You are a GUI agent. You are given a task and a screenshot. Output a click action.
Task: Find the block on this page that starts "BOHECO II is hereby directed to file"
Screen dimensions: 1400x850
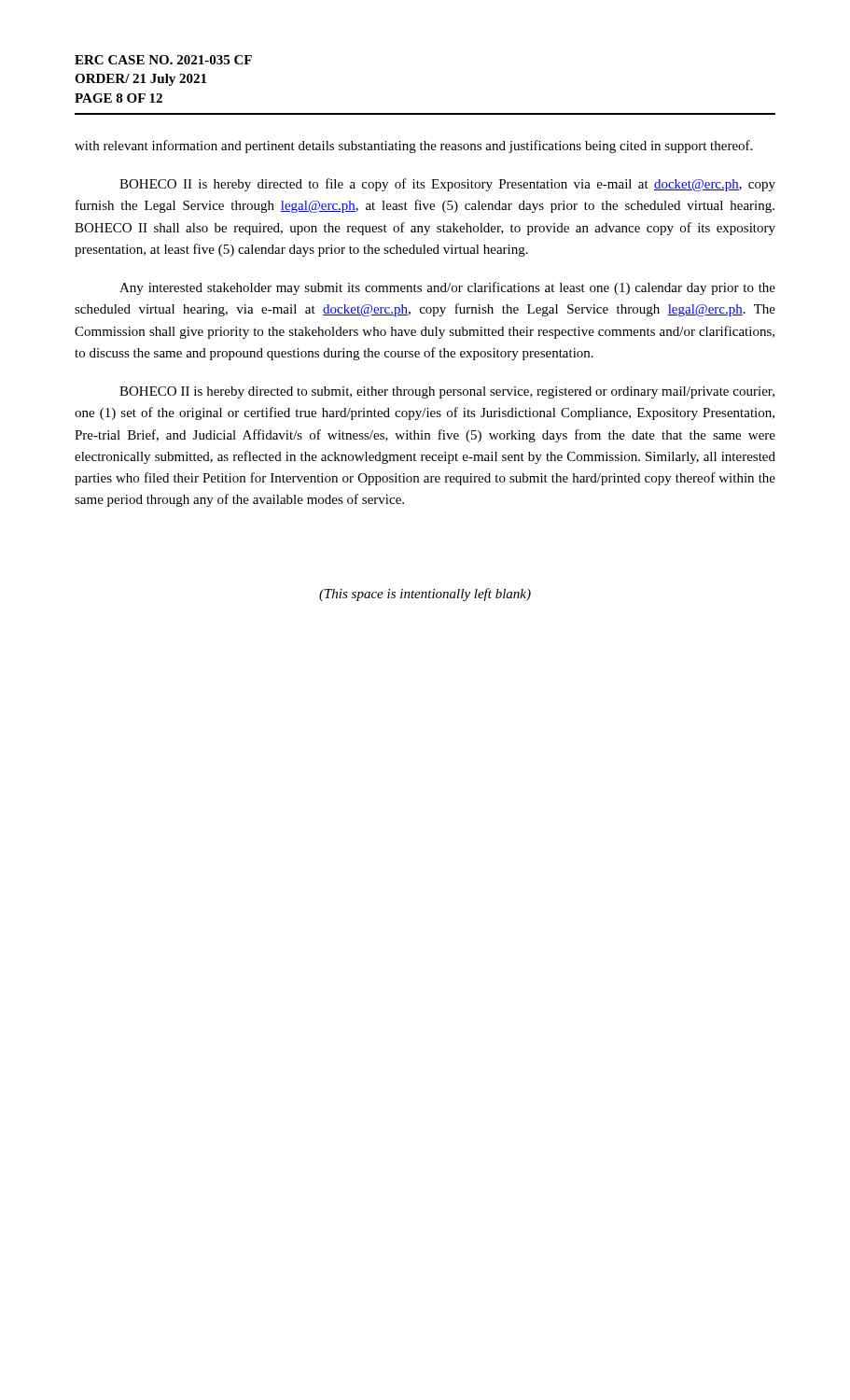[425, 216]
